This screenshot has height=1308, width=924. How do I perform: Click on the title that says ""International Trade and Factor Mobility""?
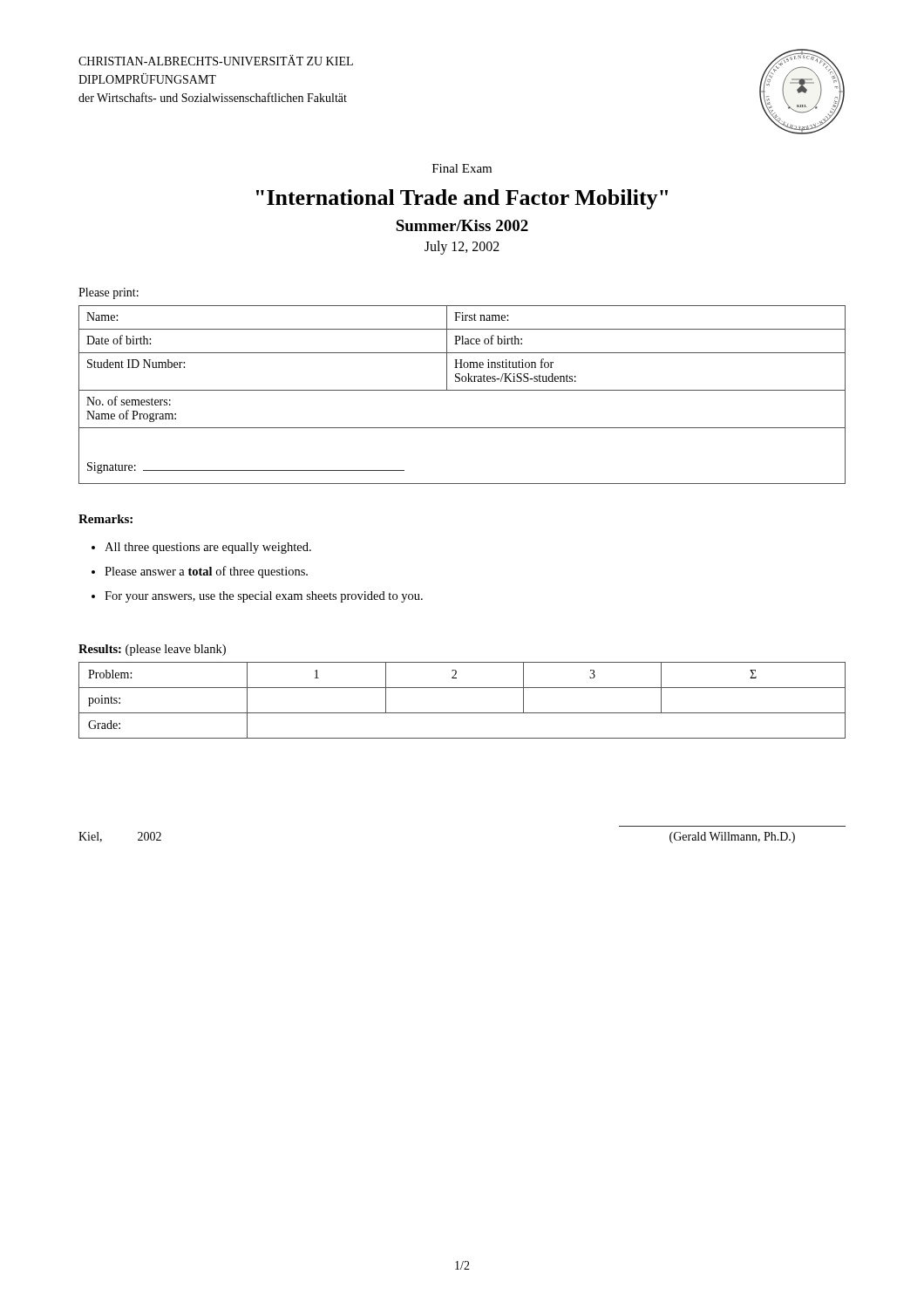(462, 198)
